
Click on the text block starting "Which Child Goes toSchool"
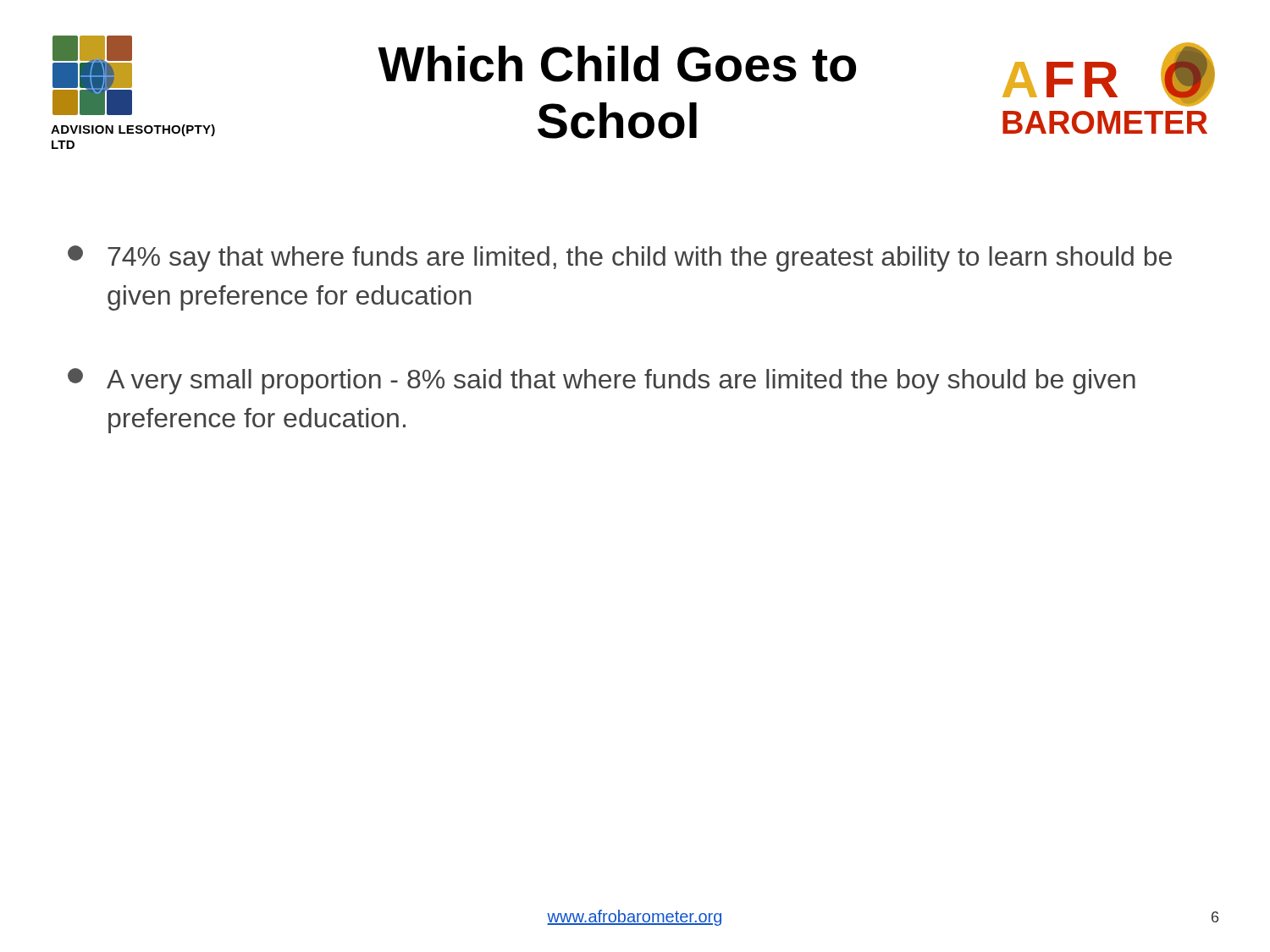618,92
